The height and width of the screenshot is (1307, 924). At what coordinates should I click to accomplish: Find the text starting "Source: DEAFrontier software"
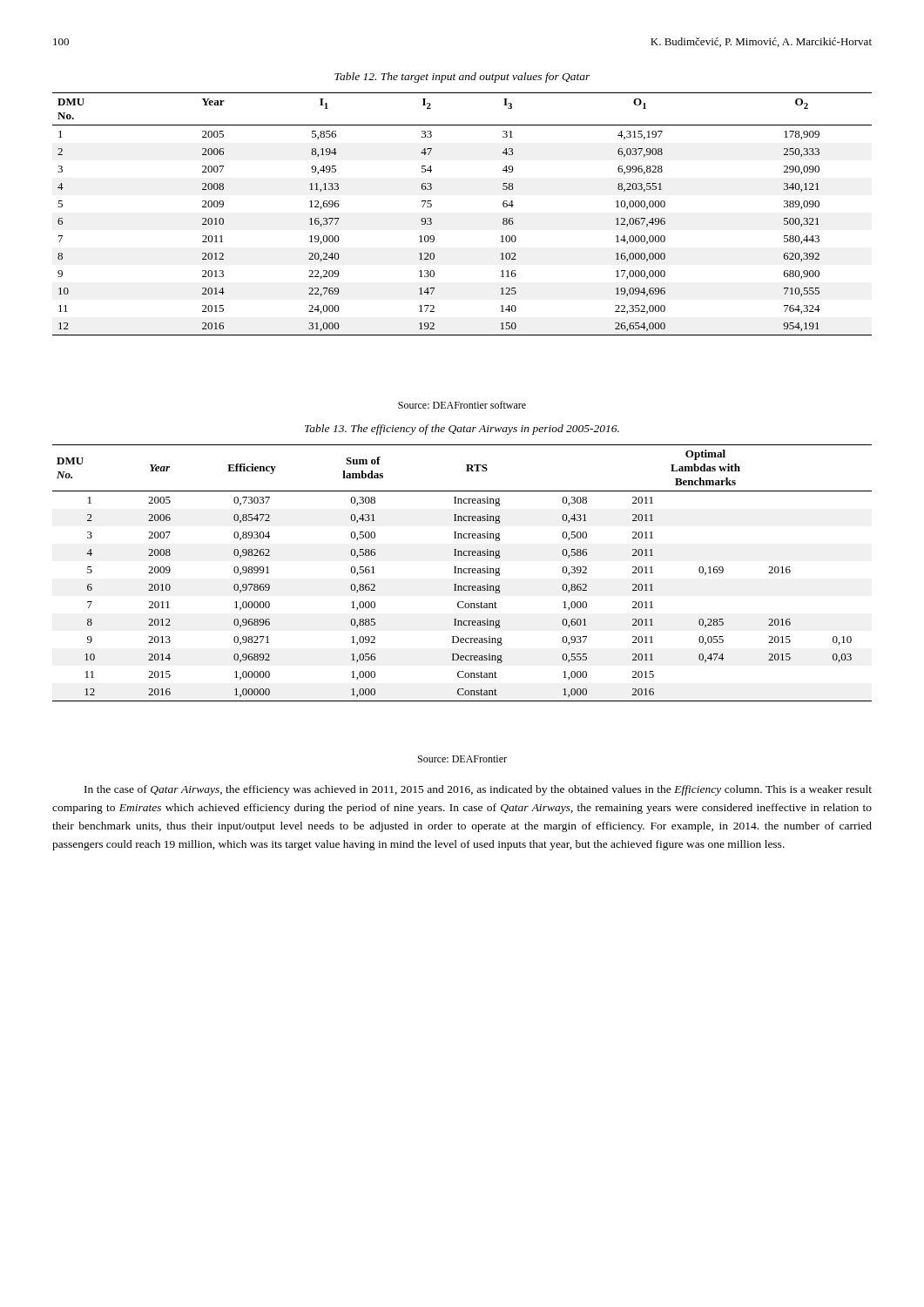tap(462, 405)
